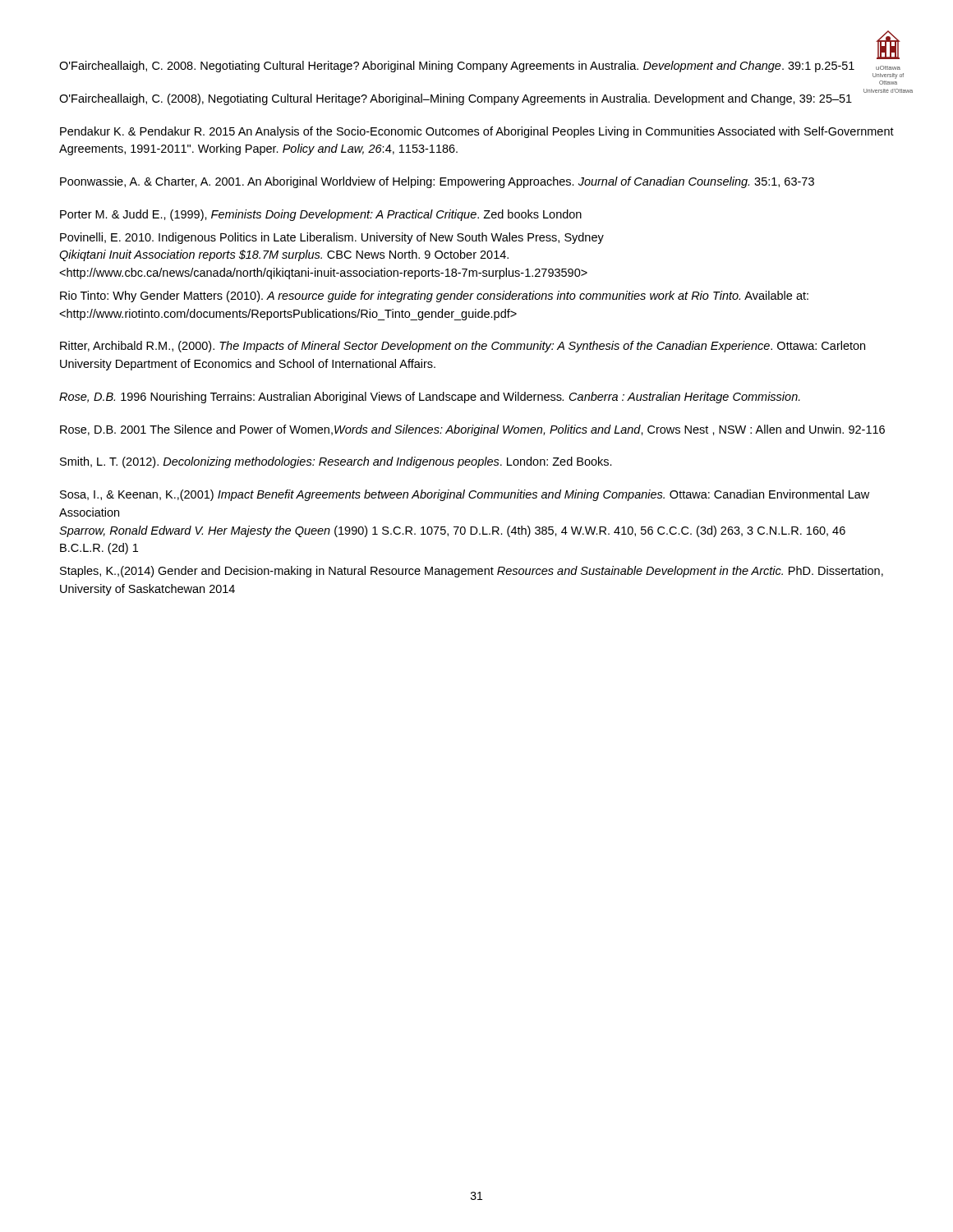
Task: Click on the element starting "Rose, D.B. 2001 The Silence and Power of"
Action: 472,429
